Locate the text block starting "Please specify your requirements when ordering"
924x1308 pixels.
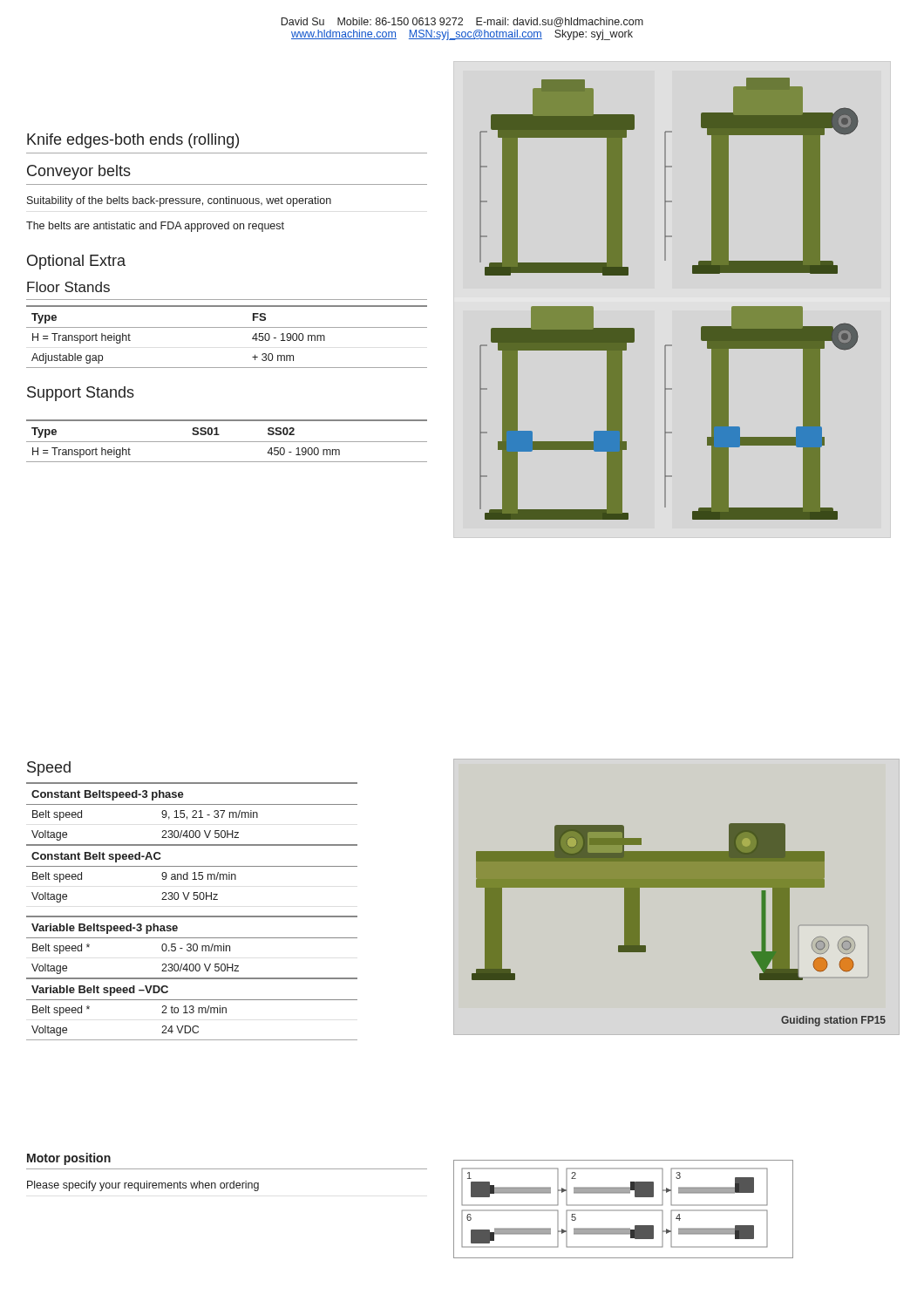point(143,1185)
